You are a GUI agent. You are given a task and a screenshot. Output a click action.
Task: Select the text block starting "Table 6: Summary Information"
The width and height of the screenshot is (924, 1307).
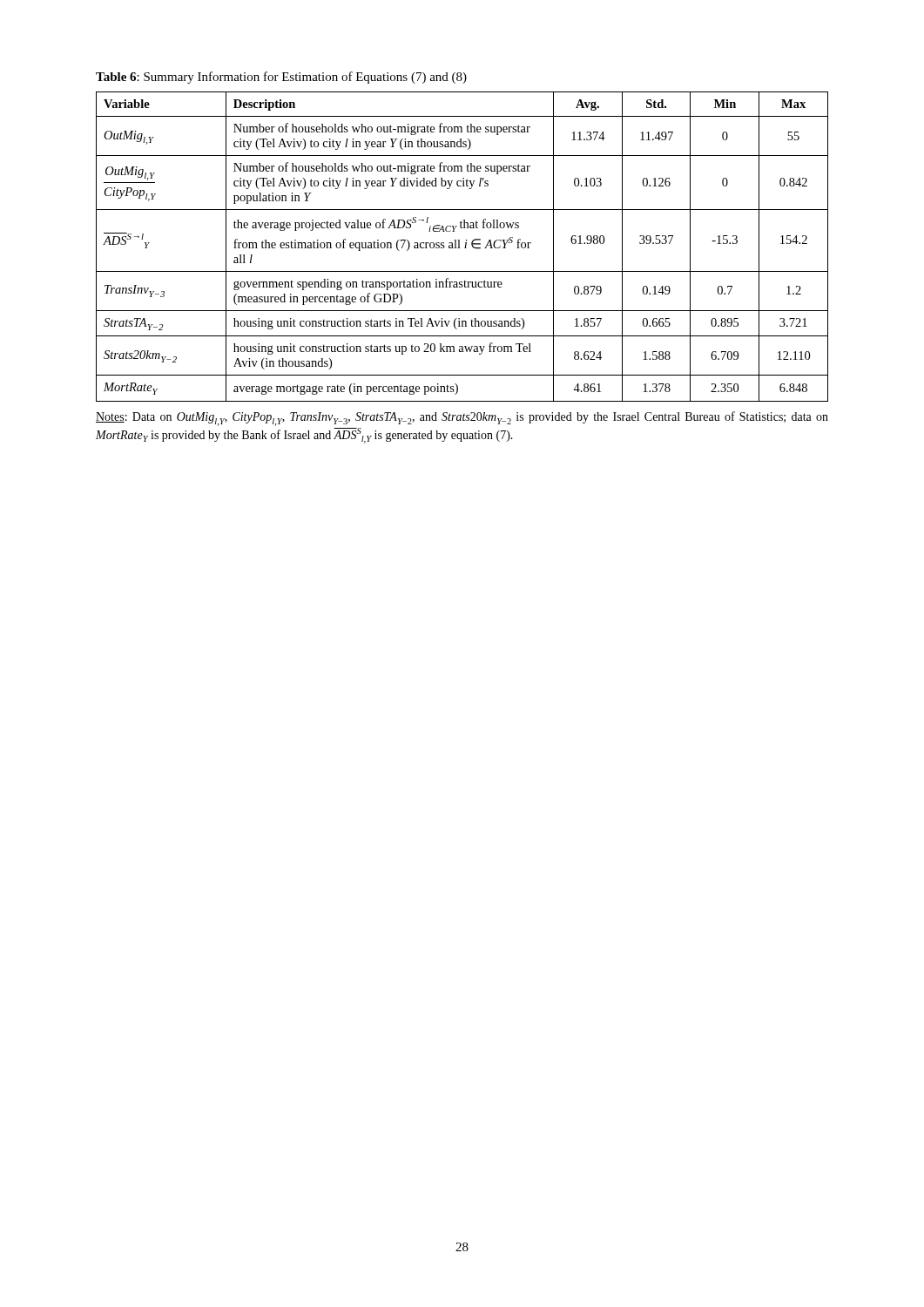281,77
